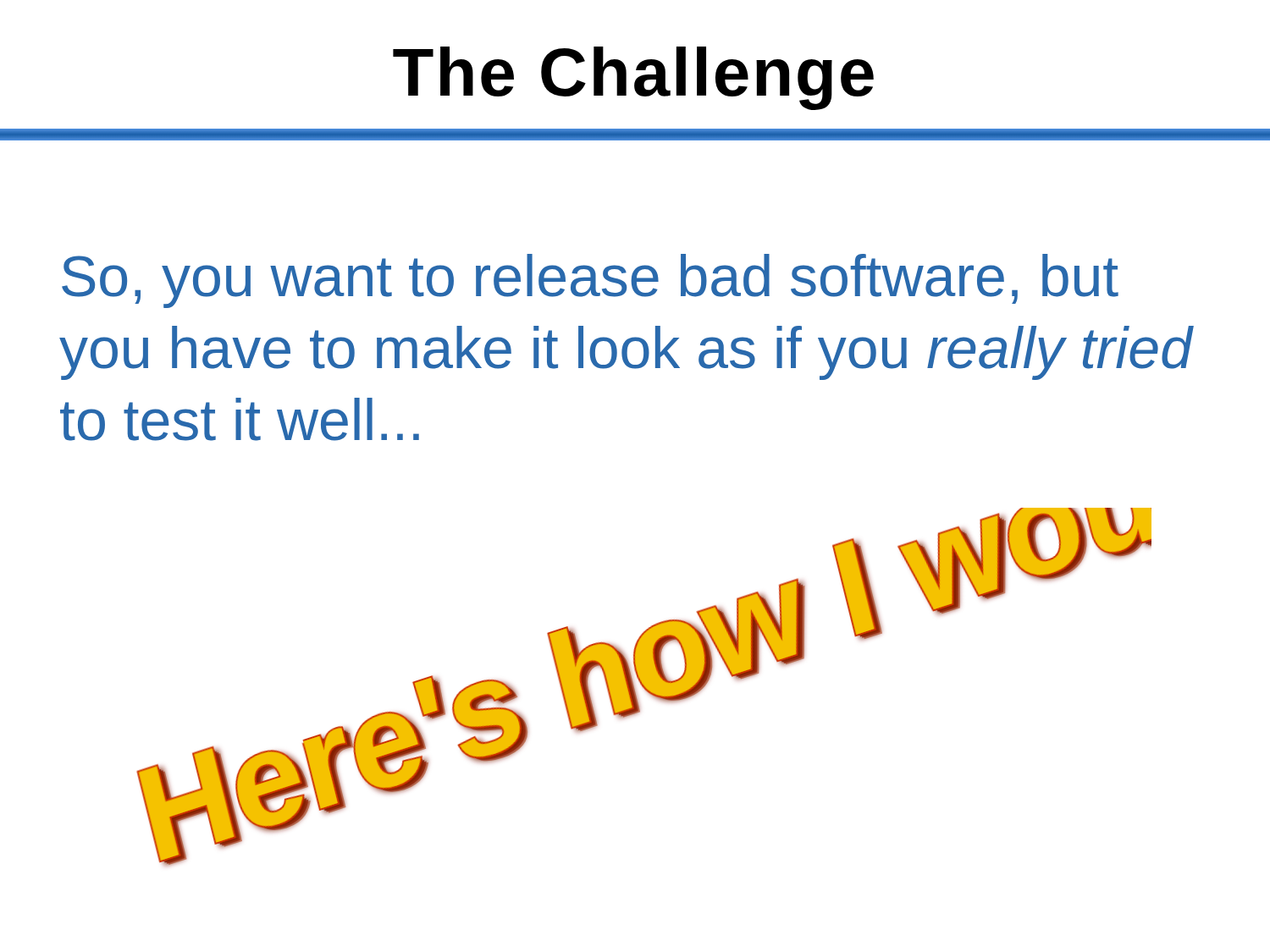Point to the block starting "The Challenge"

pyautogui.click(x=635, y=72)
